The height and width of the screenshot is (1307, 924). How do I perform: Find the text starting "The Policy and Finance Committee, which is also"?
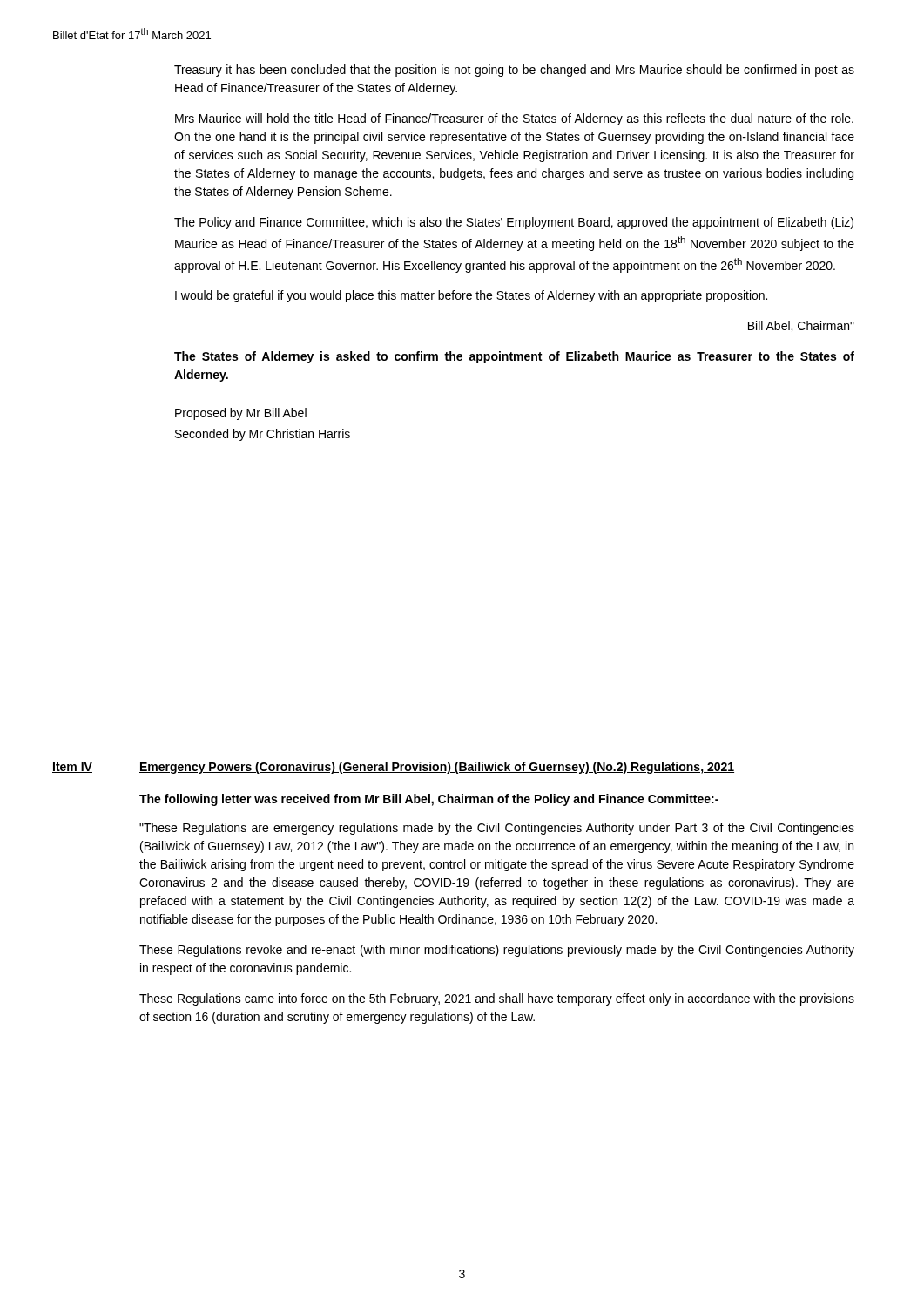click(514, 244)
